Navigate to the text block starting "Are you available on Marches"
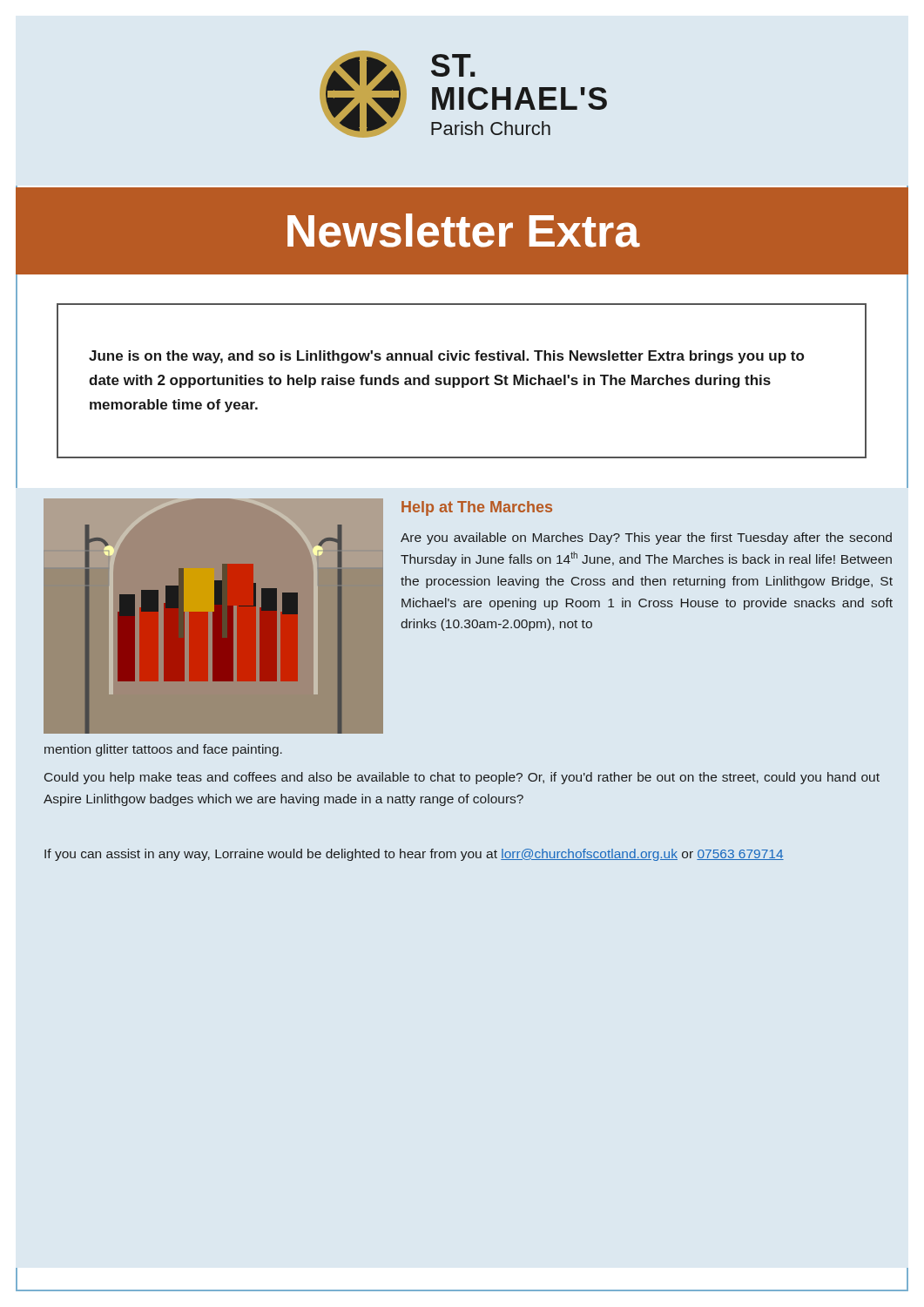The width and height of the screenshot is (924, 1307). click(x=647, y=580)
